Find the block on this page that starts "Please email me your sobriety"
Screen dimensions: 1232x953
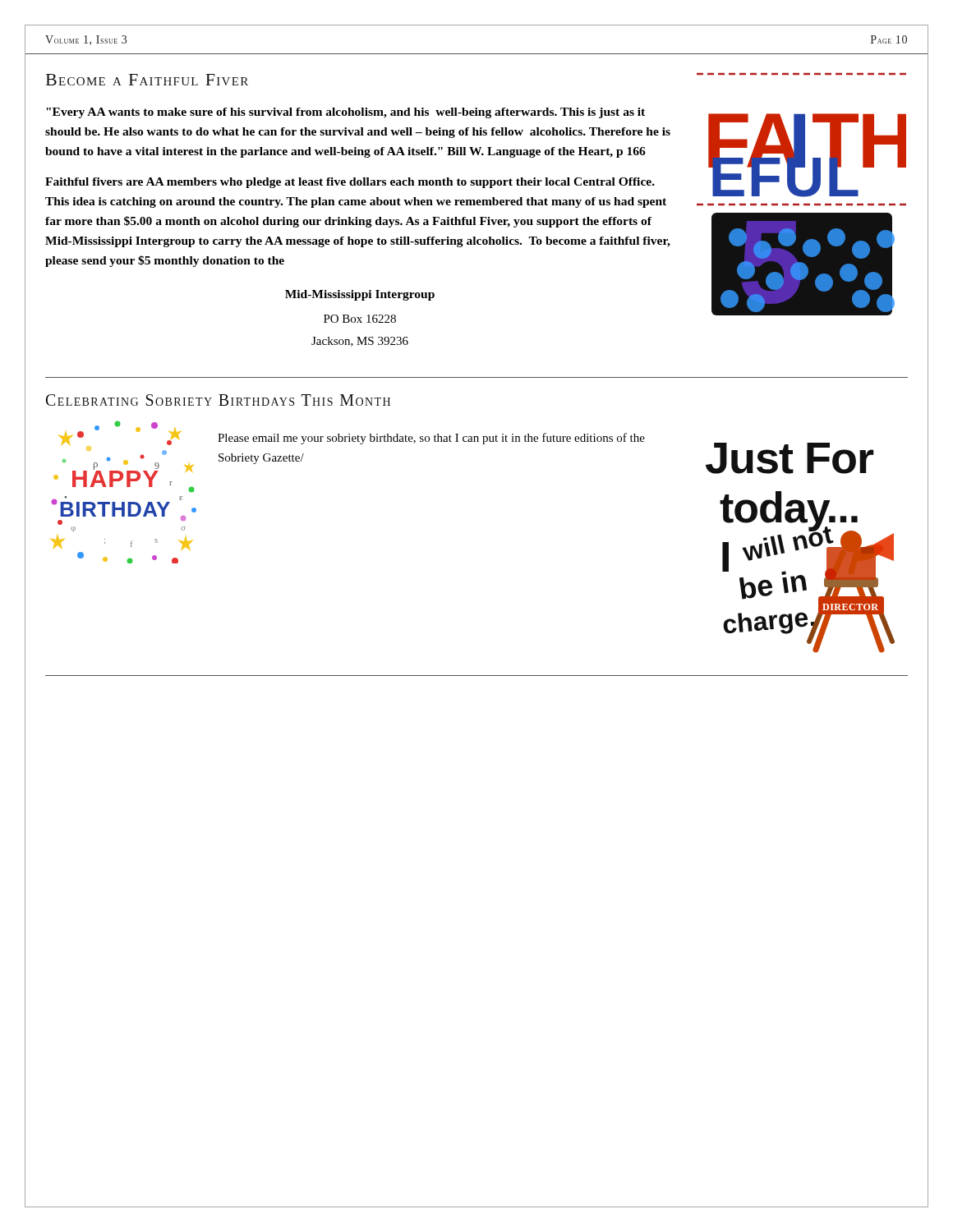431,448
